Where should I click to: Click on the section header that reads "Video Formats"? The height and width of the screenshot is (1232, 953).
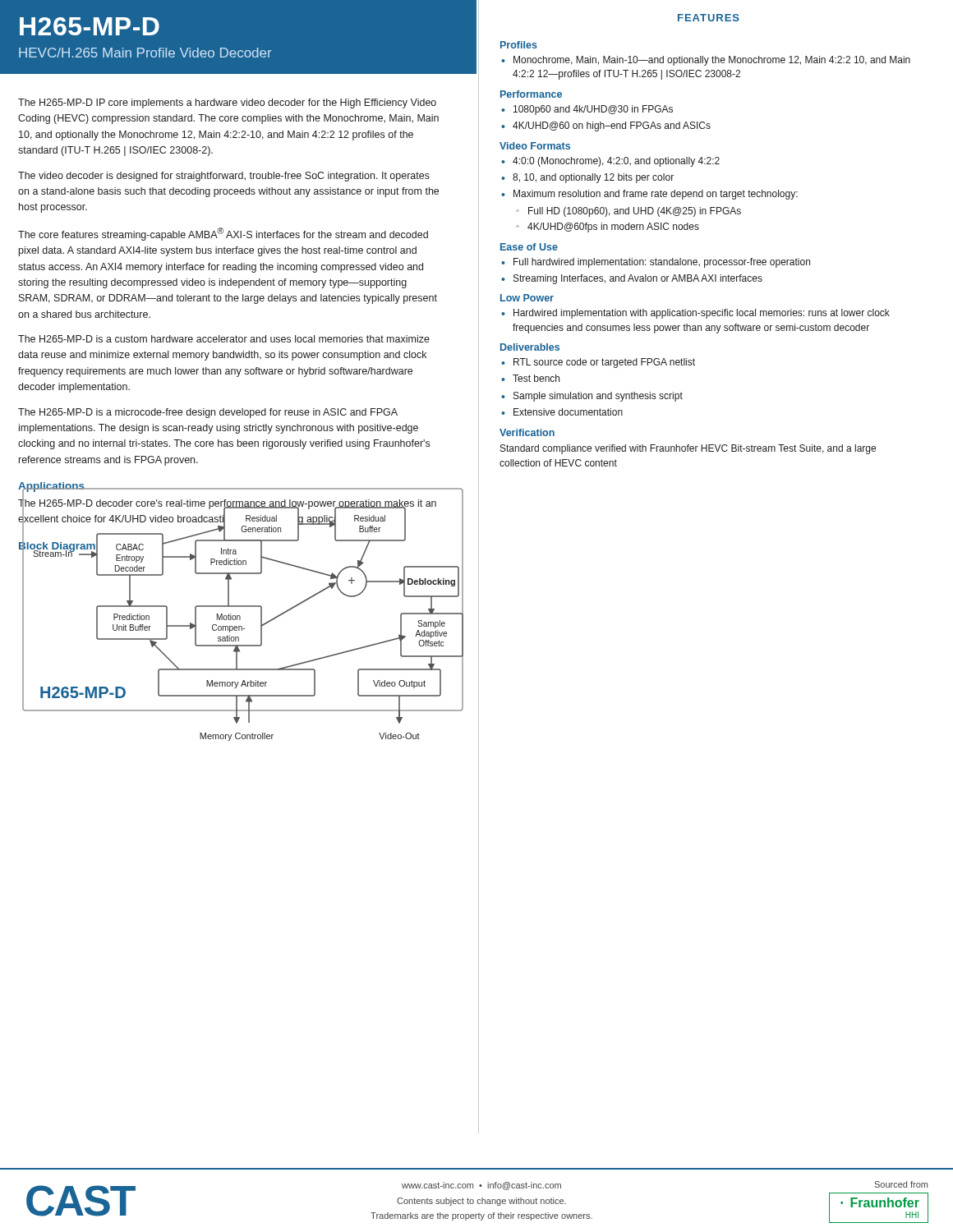click(535, 146)
